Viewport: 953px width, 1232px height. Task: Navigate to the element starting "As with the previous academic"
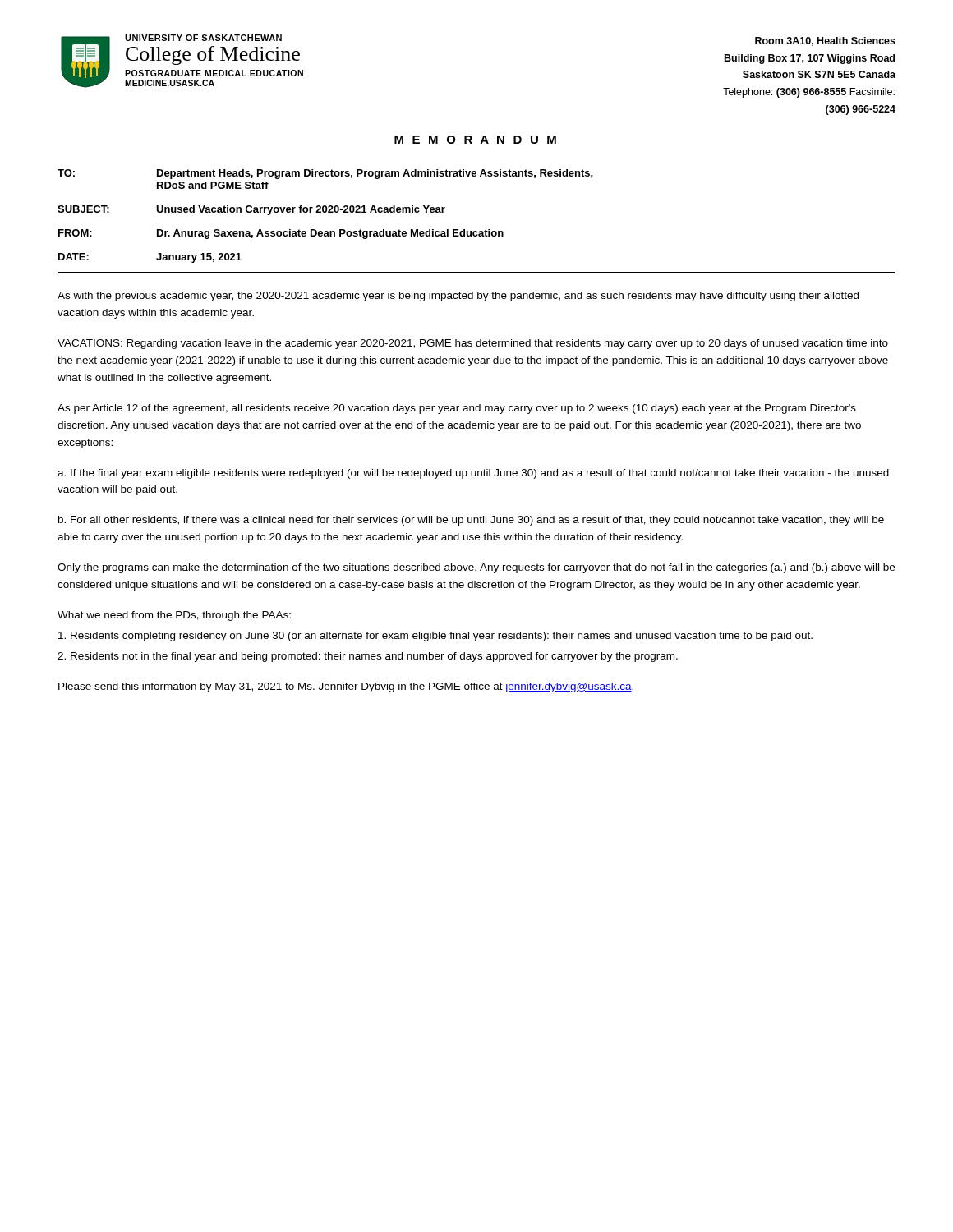[458, 304]
